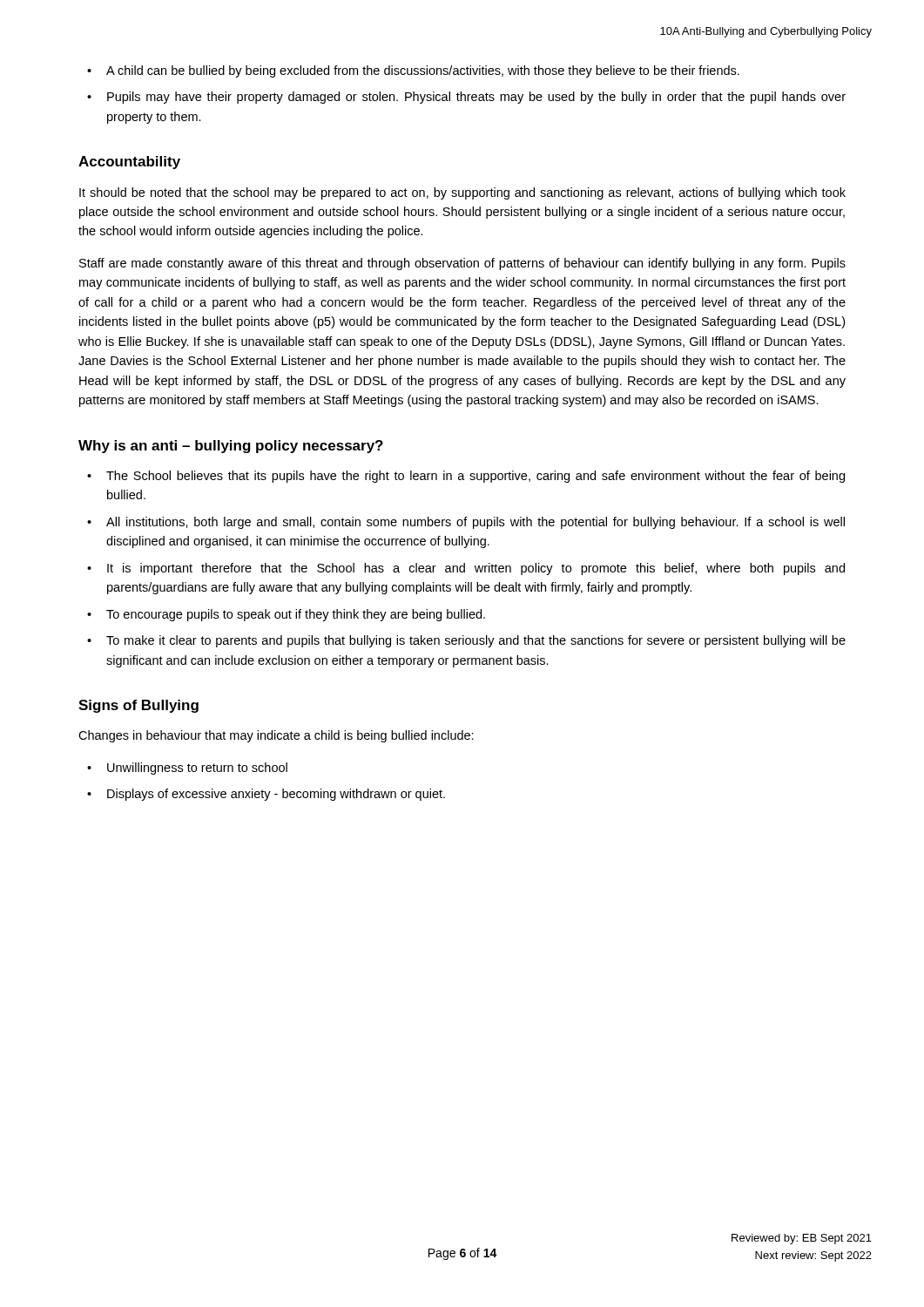Point to the block beginning "All institutions, both large and small, contain"
This screenshot has width=924, height=1307.
pyautogui.click(x=476, y=531)
